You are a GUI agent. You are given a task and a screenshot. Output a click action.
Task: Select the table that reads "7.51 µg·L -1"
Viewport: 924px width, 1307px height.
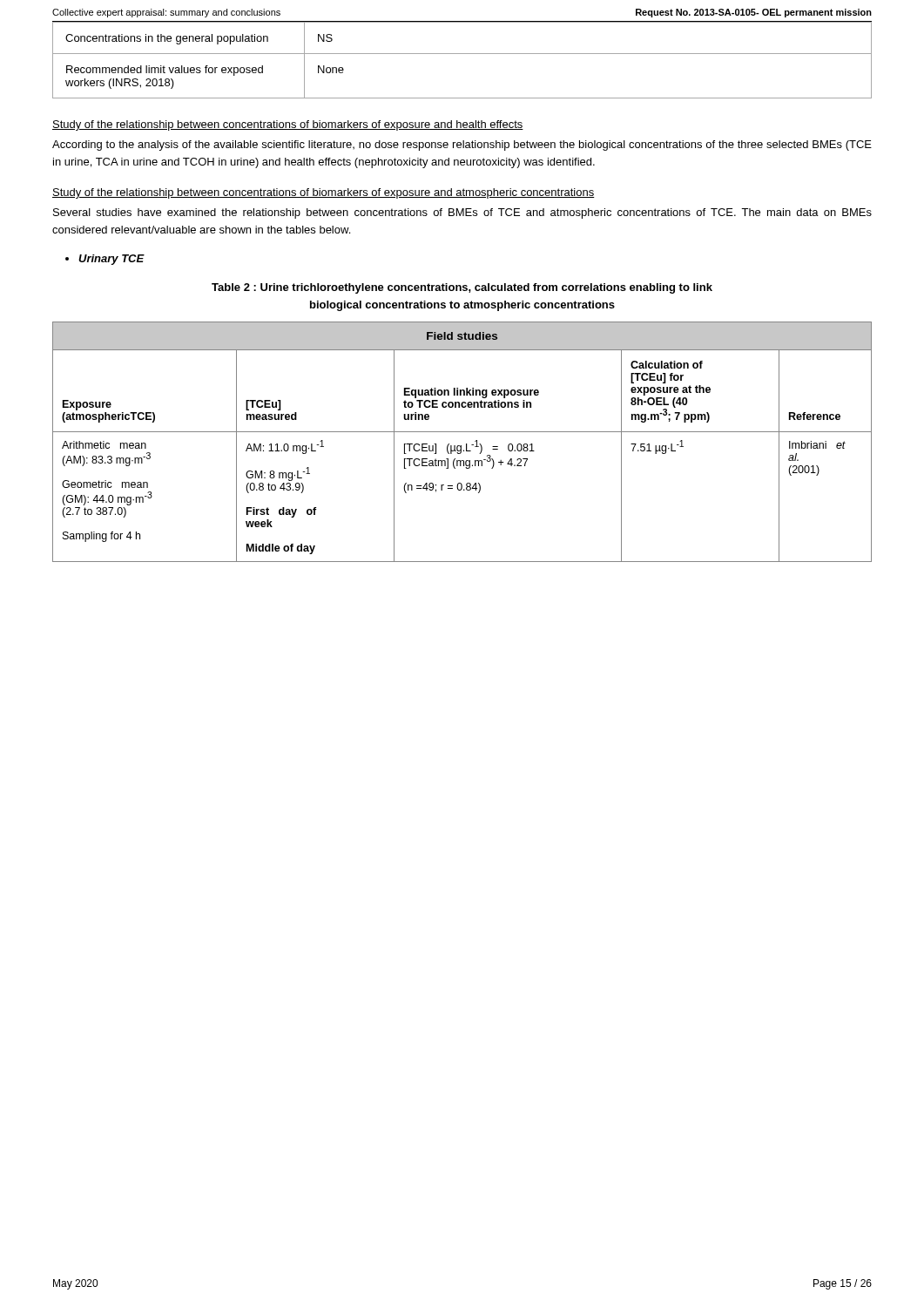coord(462,442)
